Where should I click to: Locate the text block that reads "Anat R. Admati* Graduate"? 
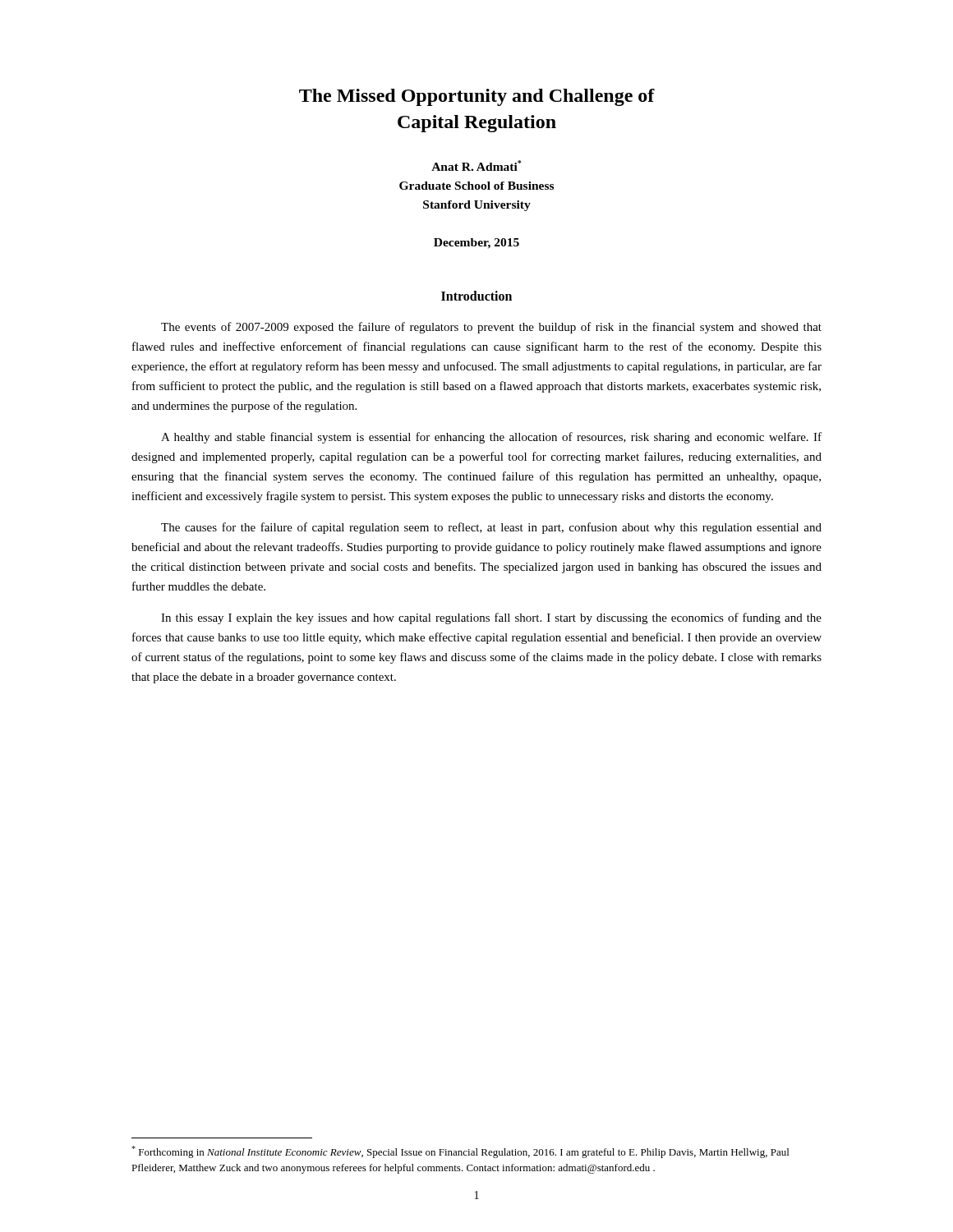[x=476, y=186]
